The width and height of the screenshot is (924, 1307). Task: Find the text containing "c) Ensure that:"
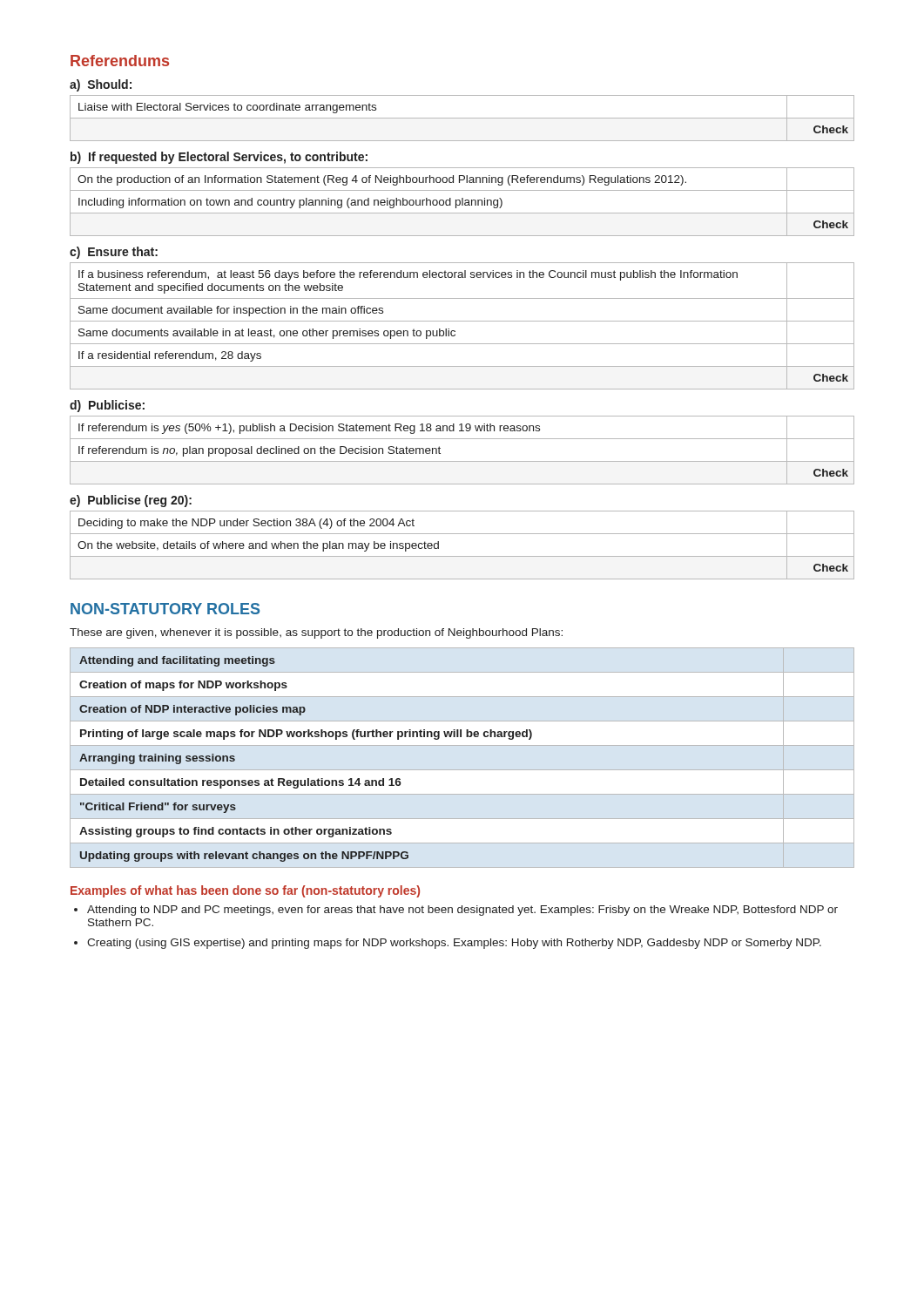tap(114, 252)
